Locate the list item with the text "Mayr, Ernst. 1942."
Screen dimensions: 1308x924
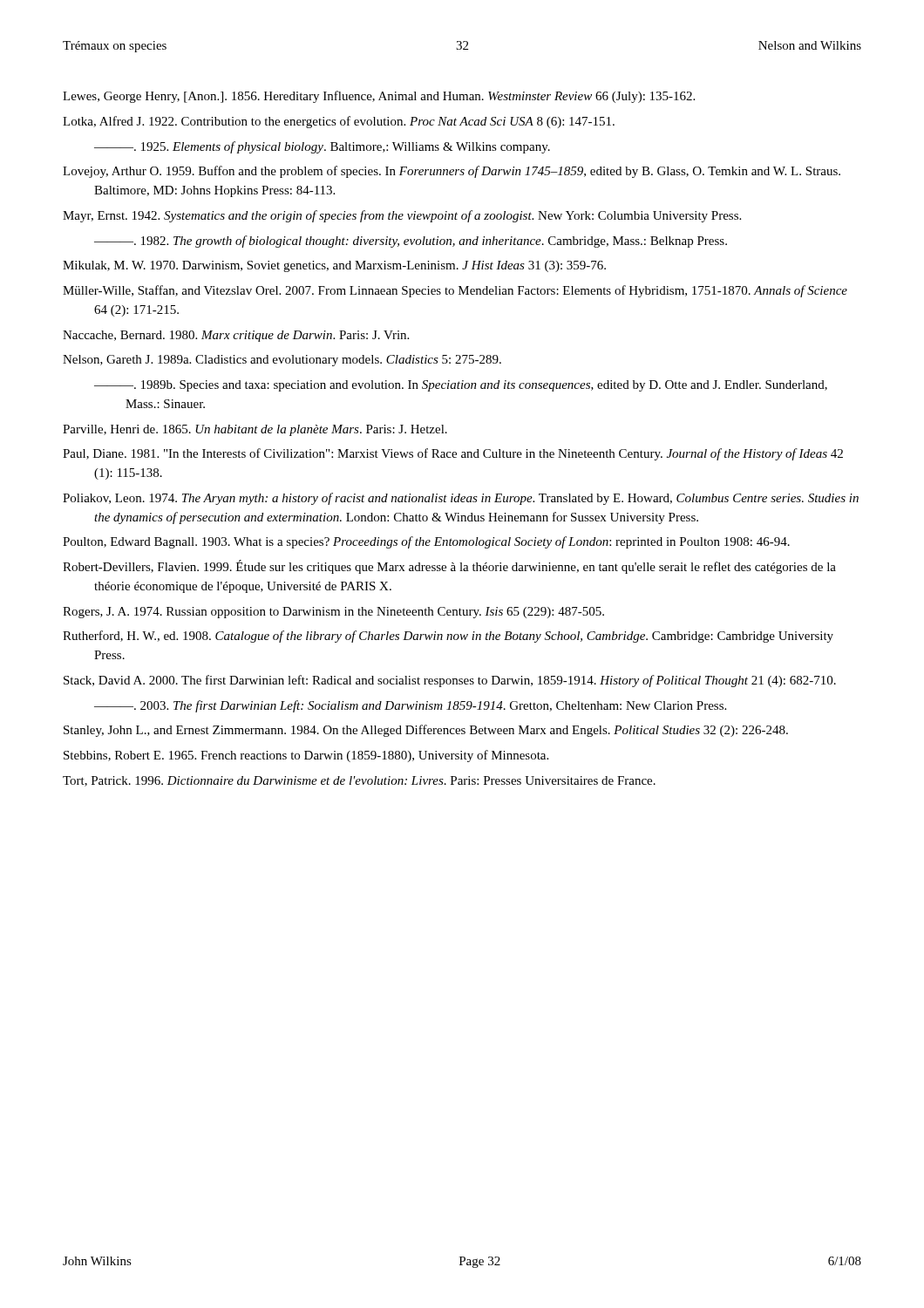click(x=402, y=215)
